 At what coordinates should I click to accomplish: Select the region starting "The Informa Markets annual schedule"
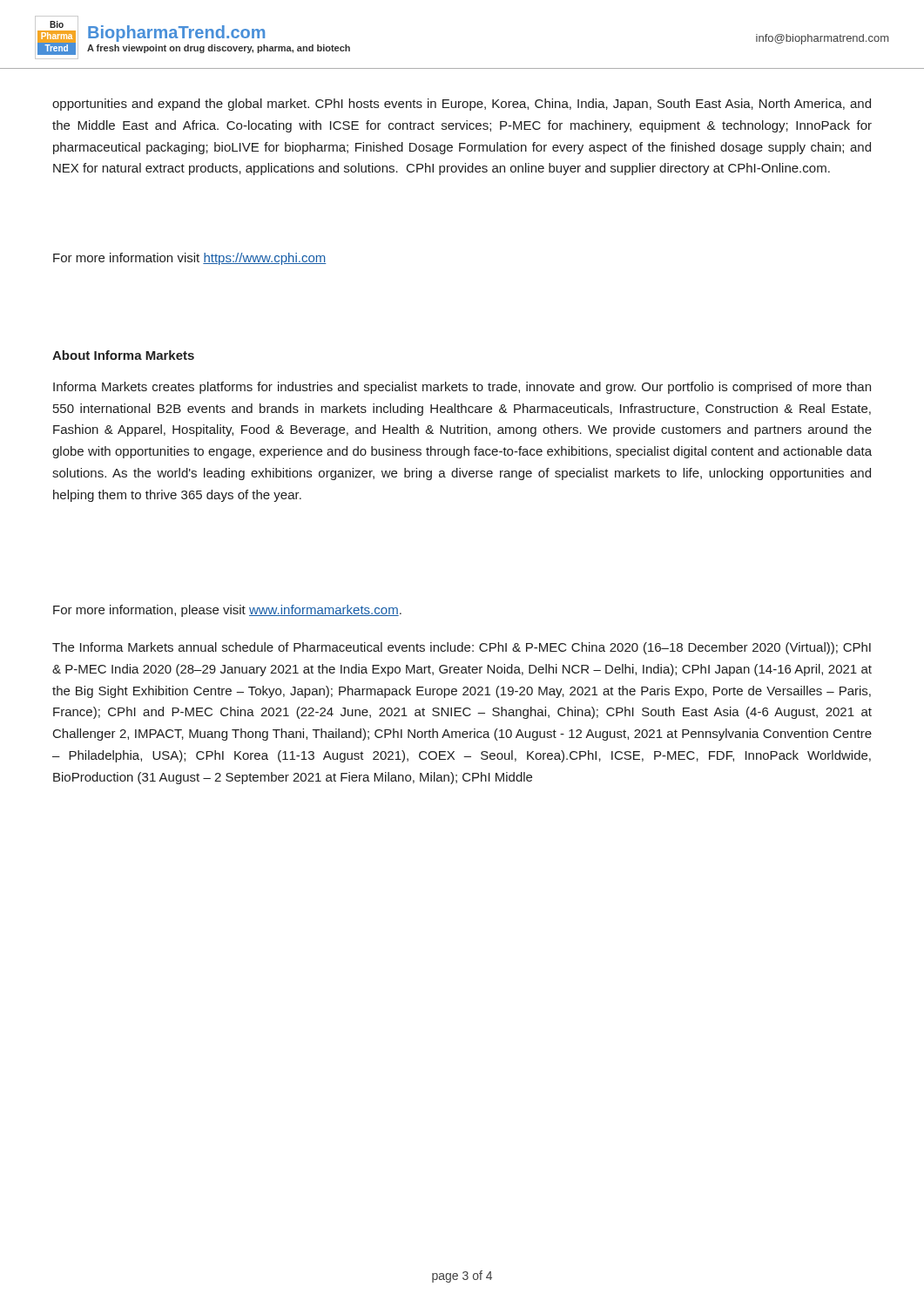point(462,712)
